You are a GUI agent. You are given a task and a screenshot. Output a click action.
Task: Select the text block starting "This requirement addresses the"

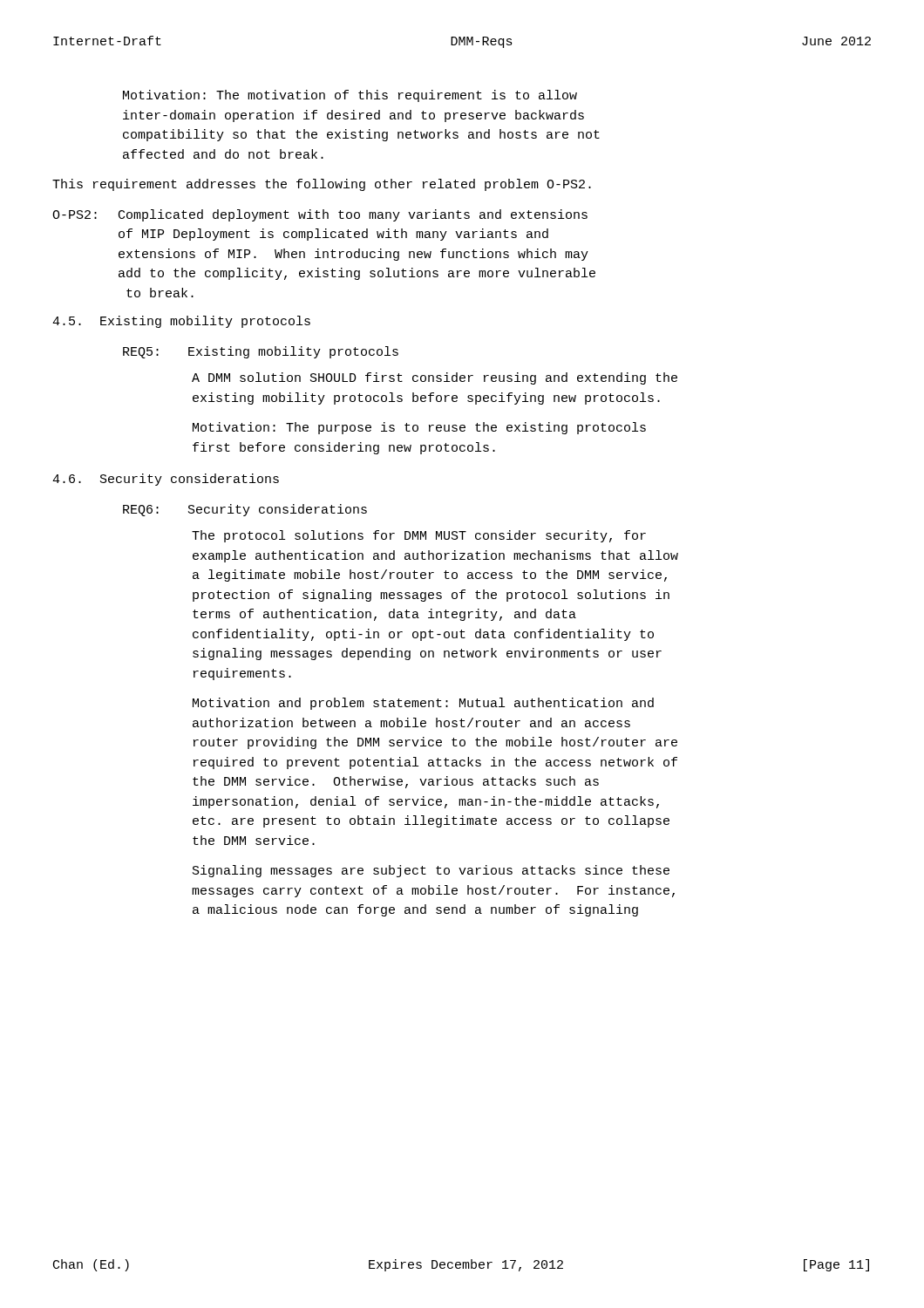323,185
